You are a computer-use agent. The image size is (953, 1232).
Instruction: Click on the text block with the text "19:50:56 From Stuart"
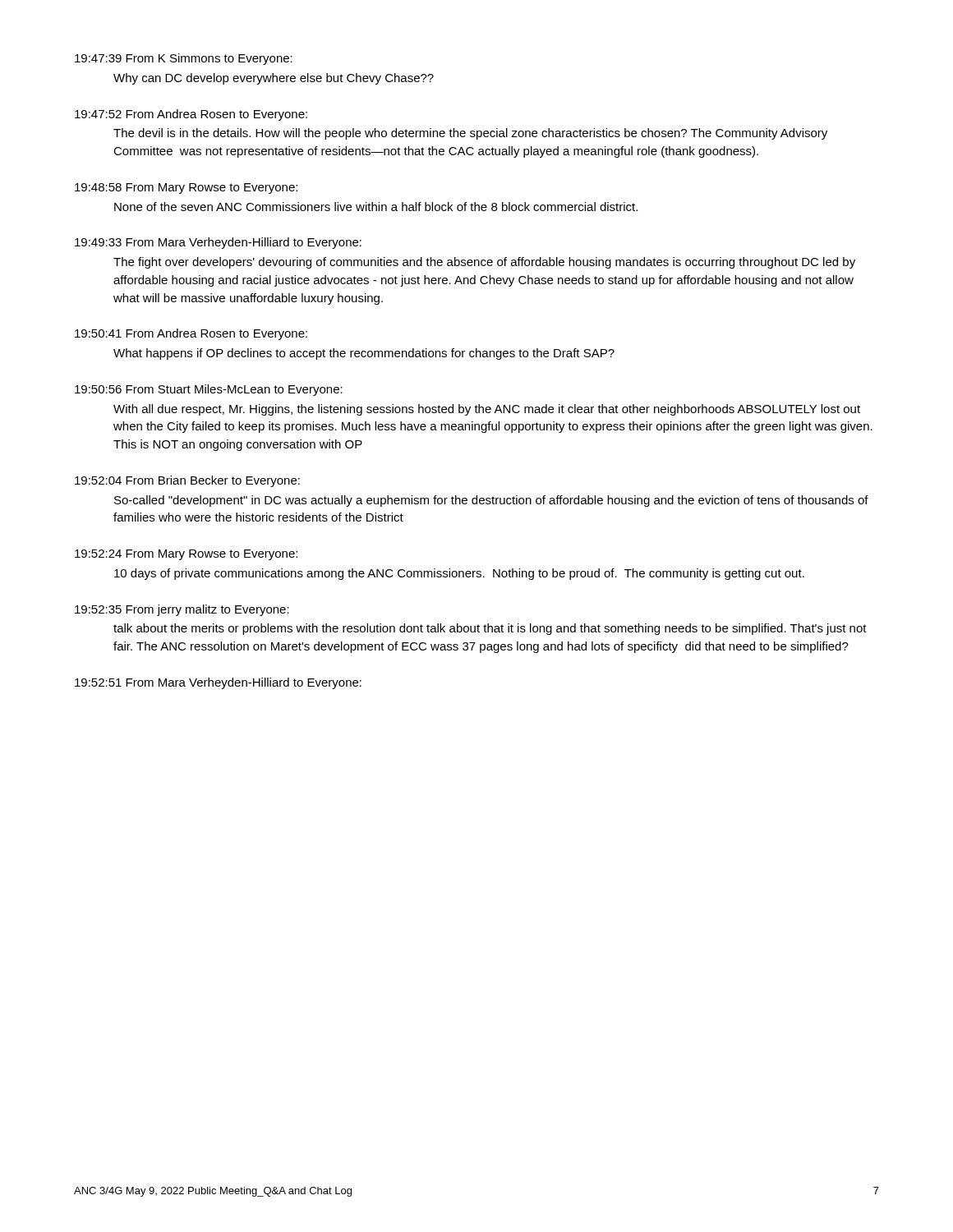(476, 417)
